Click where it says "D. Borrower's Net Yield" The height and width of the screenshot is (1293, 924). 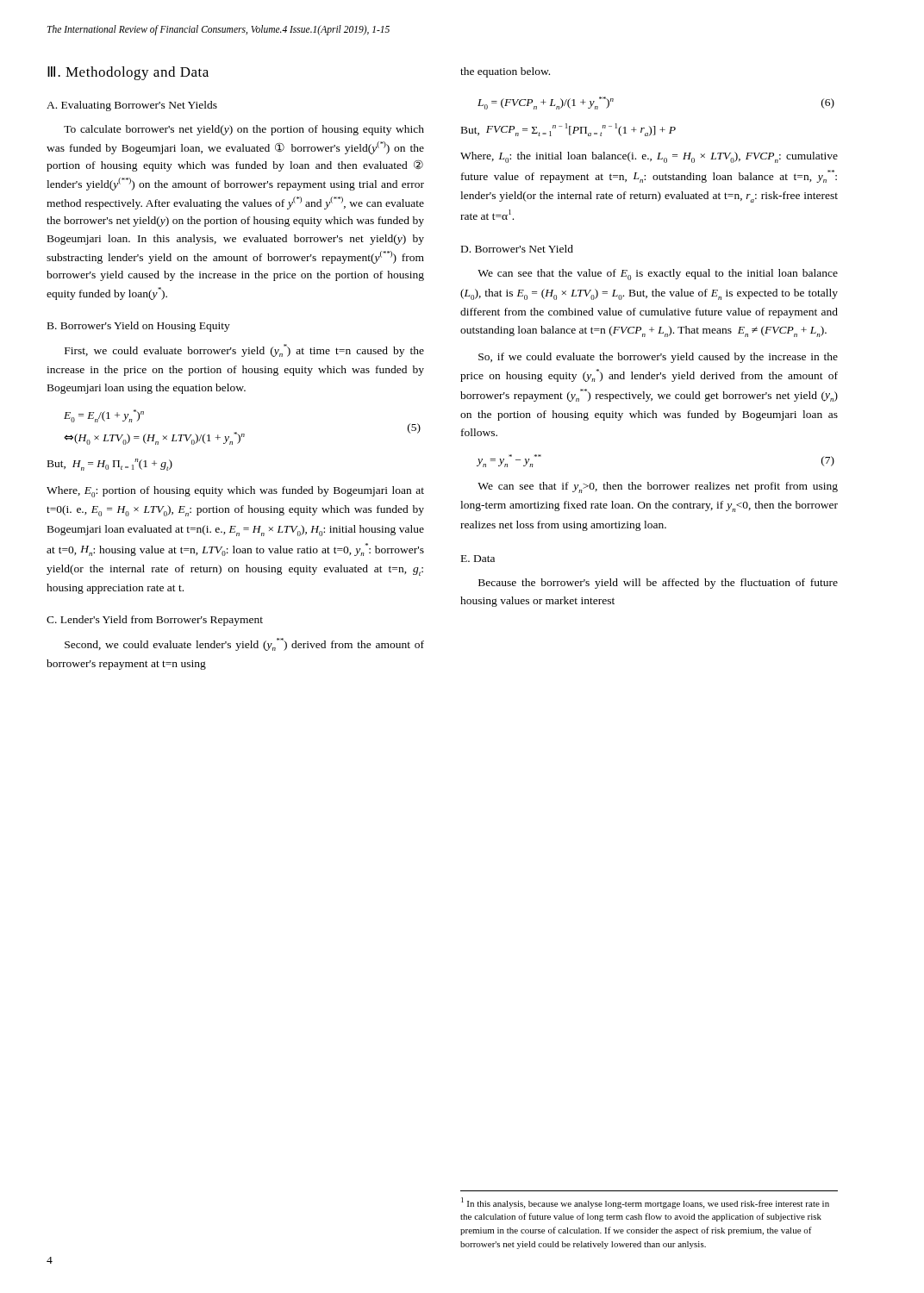point(517,249)
